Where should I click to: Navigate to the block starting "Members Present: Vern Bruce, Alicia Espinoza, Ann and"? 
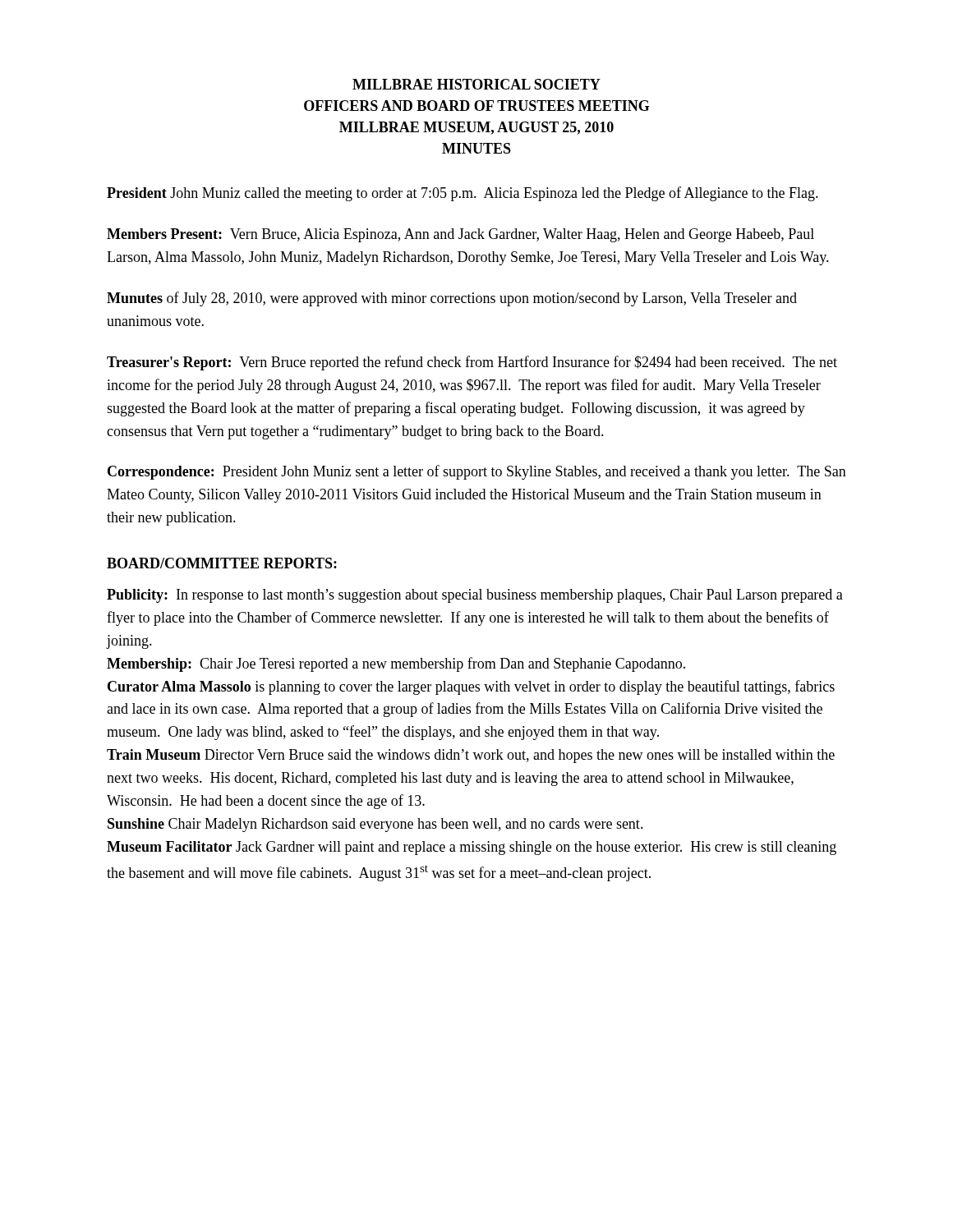pos(468,246)
